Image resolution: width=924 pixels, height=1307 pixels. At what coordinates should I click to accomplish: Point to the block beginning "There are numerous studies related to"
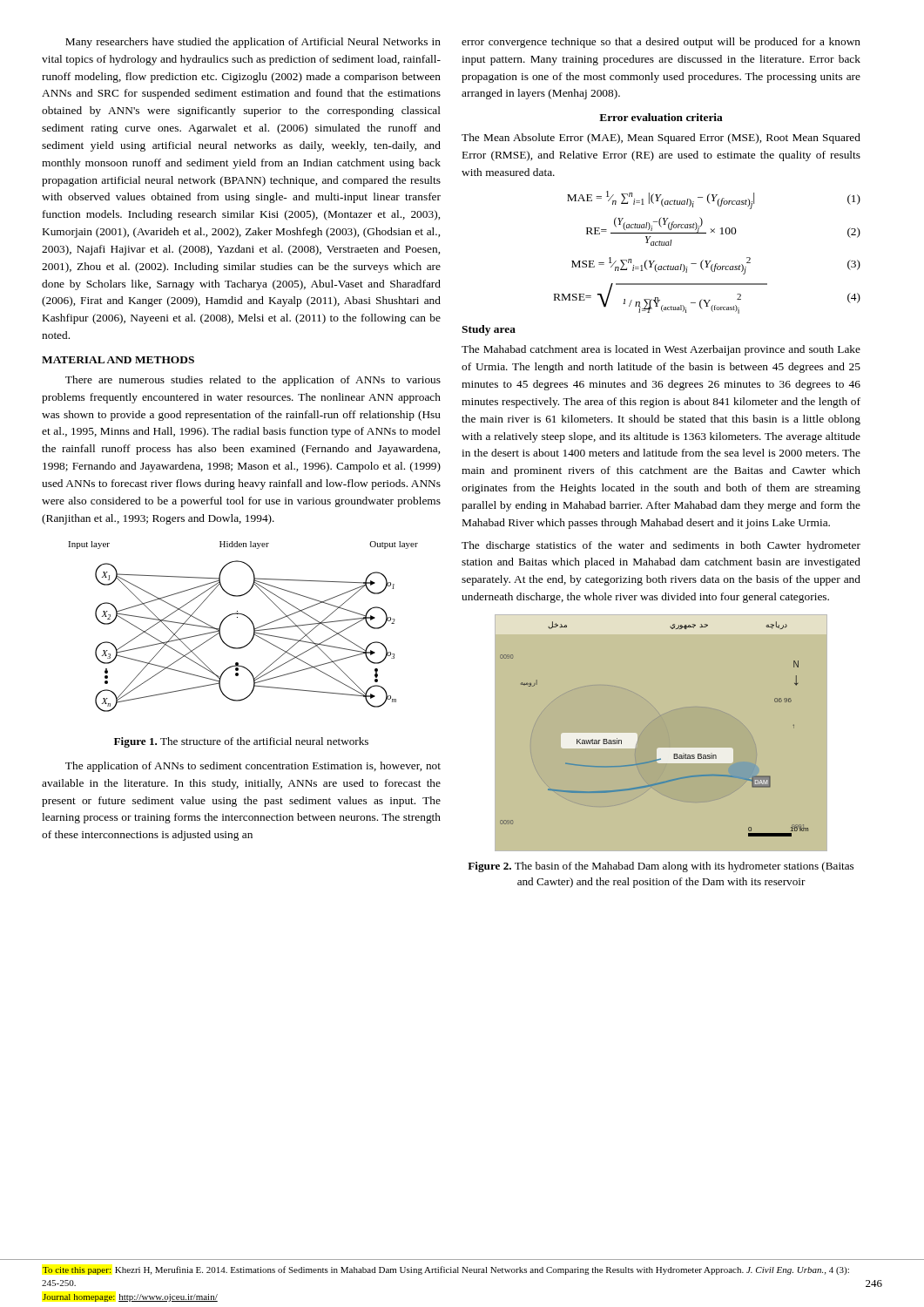pyautogui.click(x=241, y=449)
